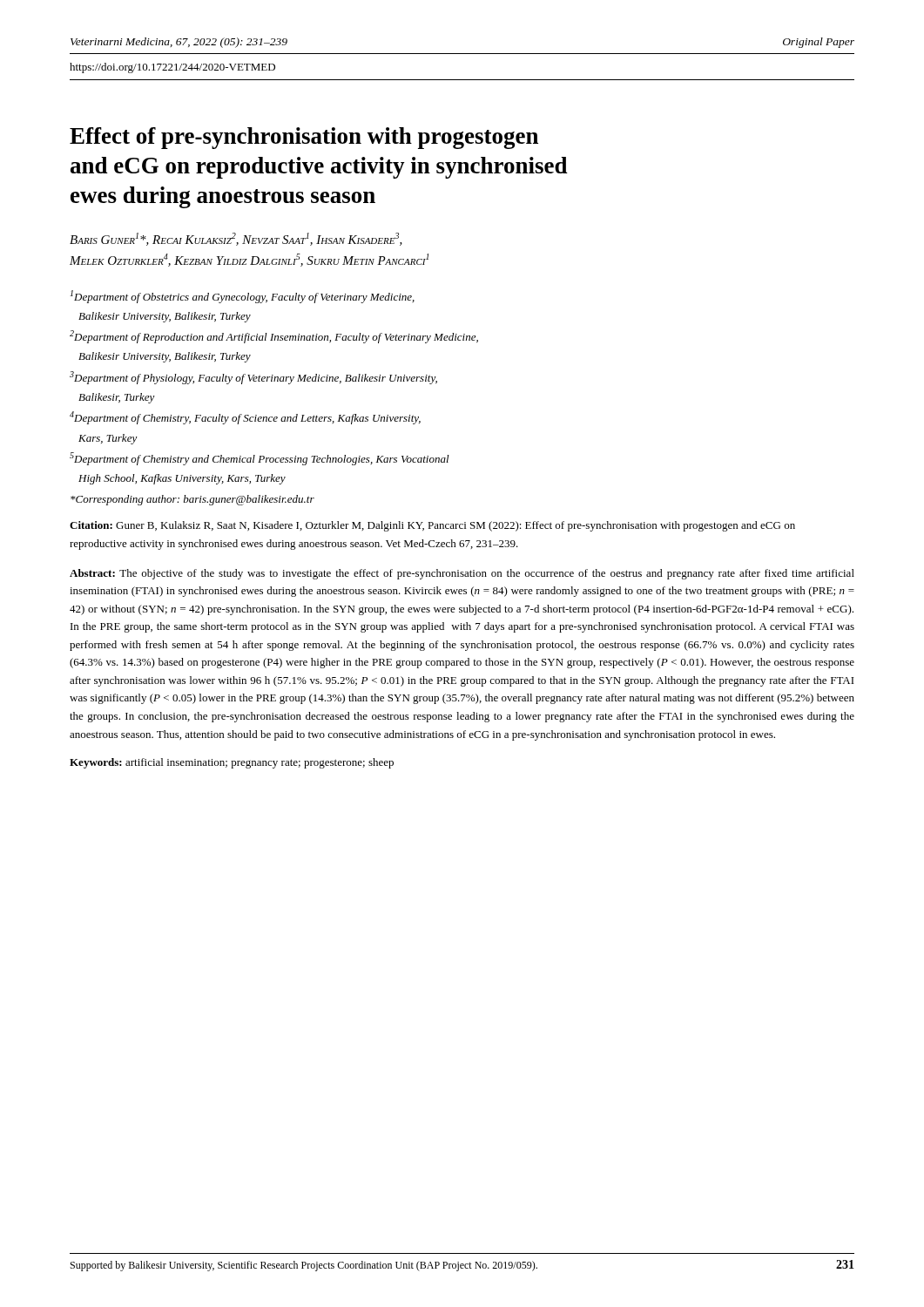This screenshot has height=1307, width=924.
Task: Locate the passage starting "Supported by Balikesir University, Scientific Research"
Action: click(304, 1265)
